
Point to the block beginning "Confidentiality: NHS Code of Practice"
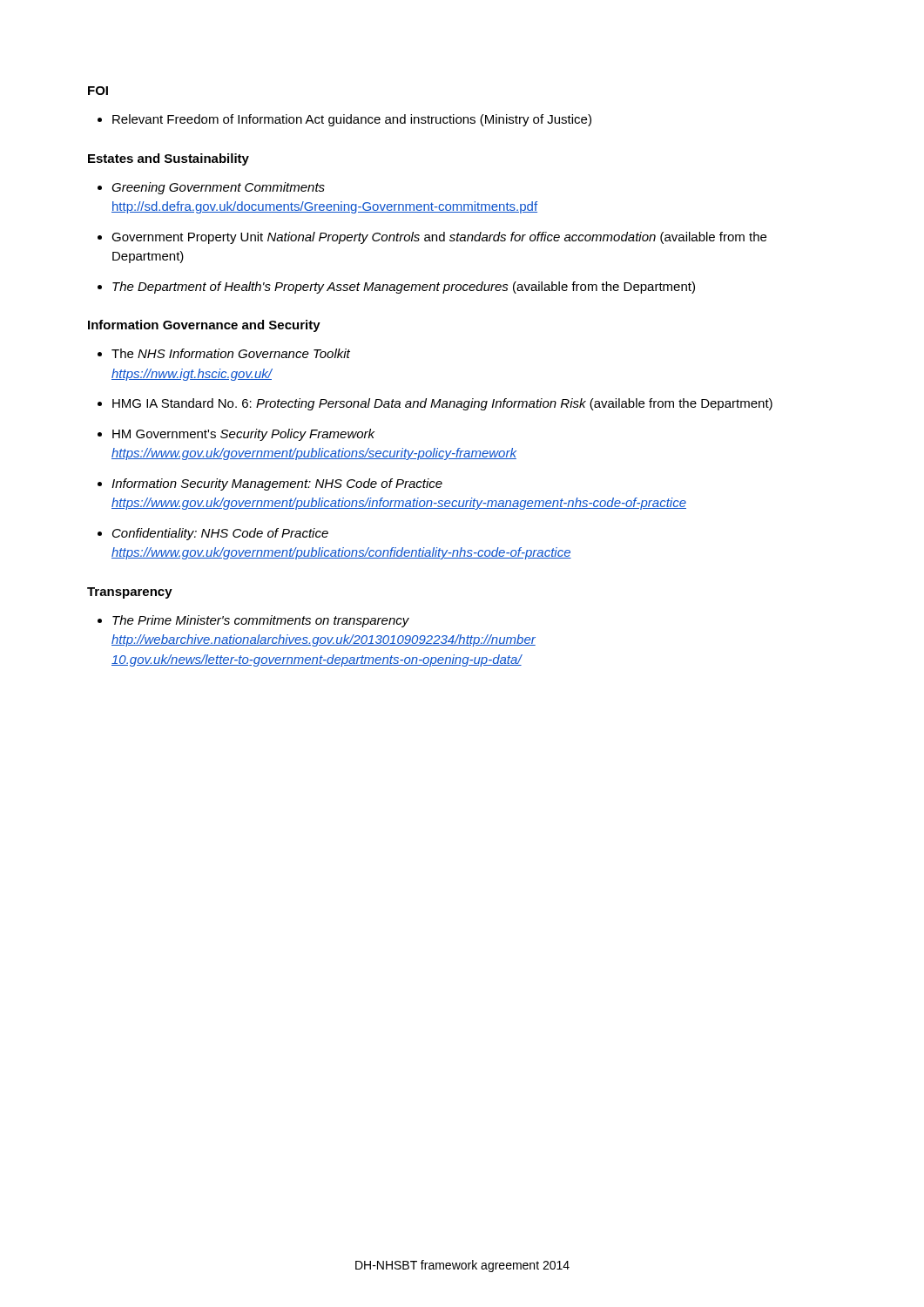coord(474,543)
